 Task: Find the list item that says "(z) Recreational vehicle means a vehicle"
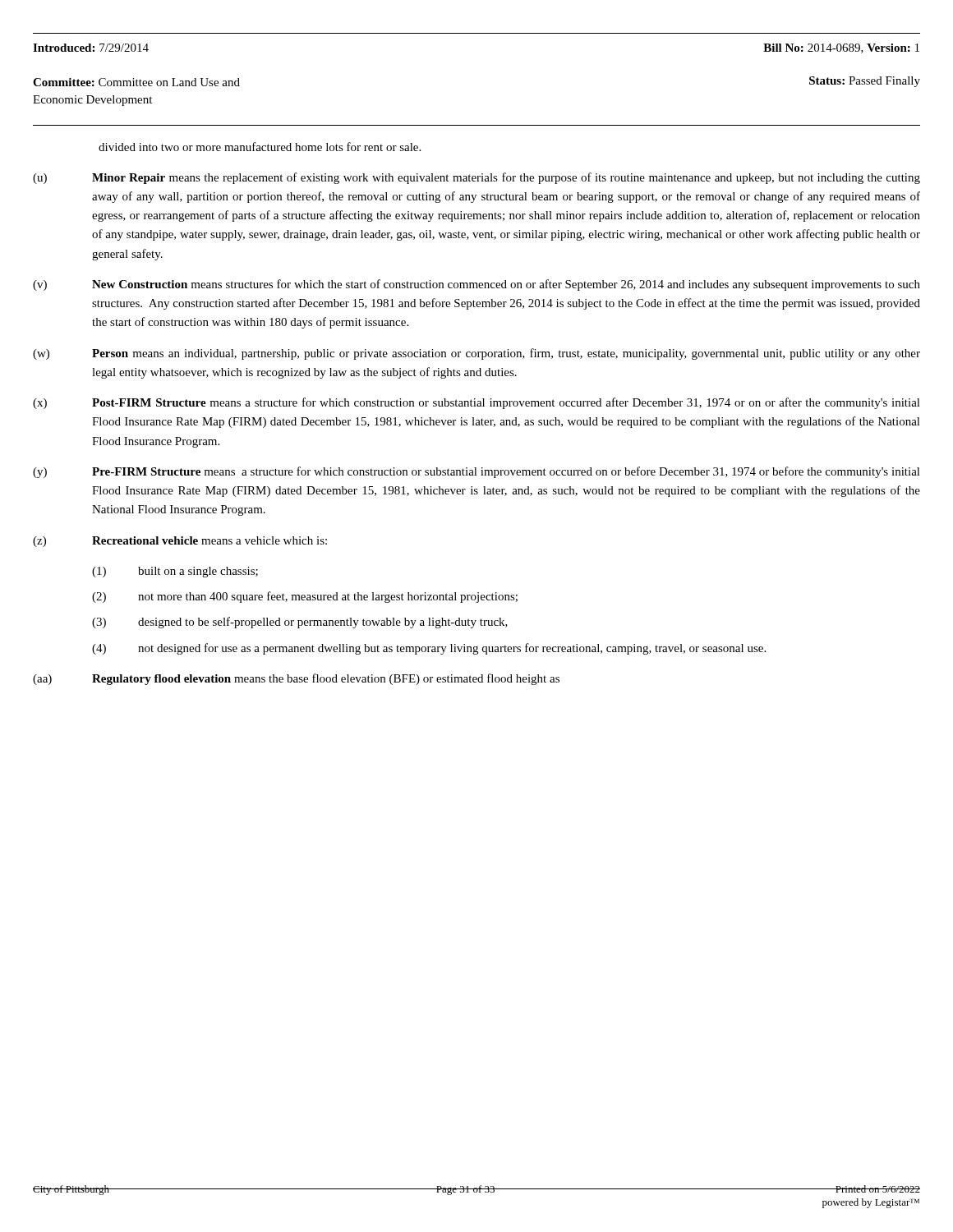pyautogui.click(x=180, y=542)
